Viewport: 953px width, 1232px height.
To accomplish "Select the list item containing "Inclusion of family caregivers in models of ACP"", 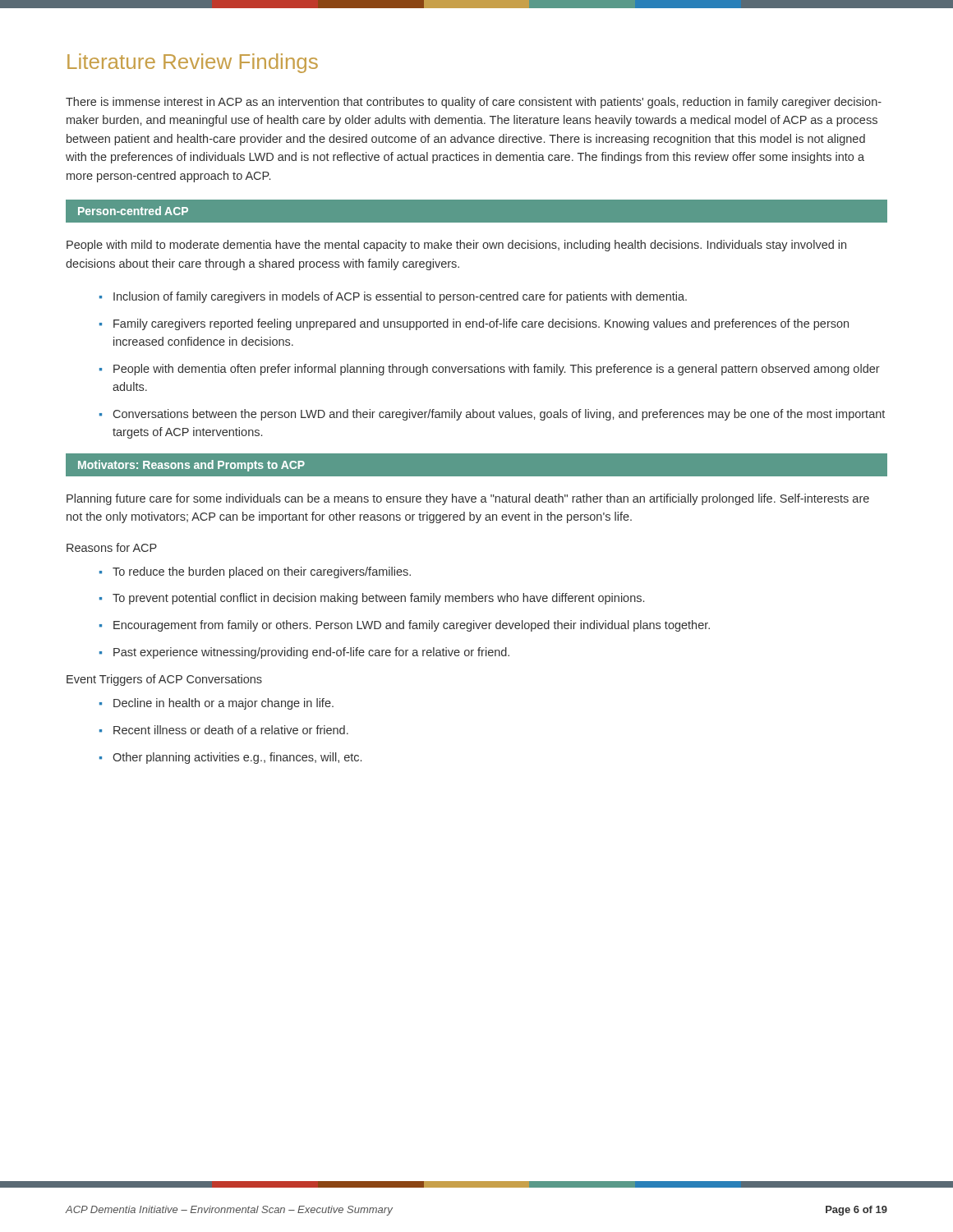I will tap(400, 297).
